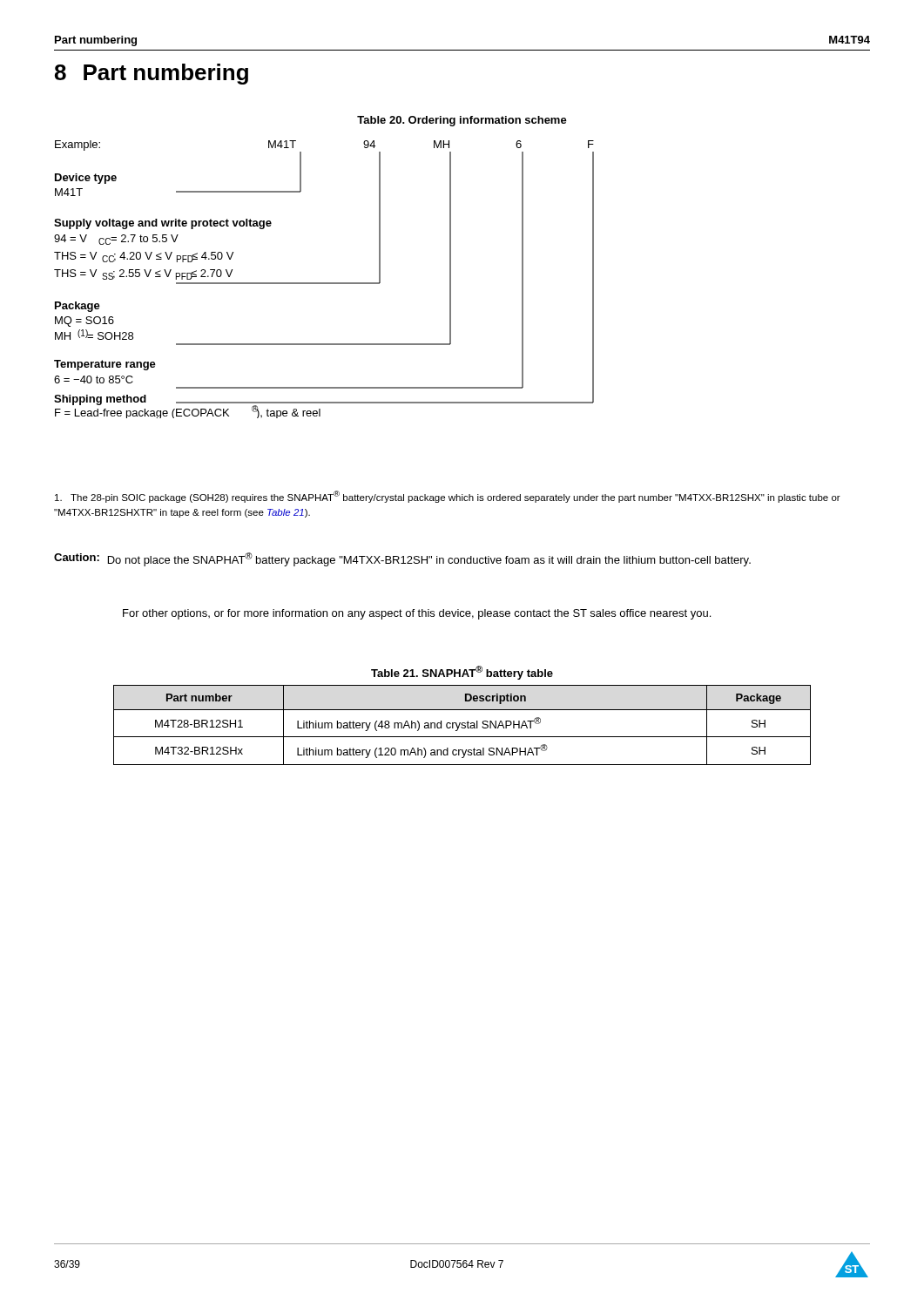
Task: Click on the caption with the text "Table 21. SNAPHAT® battery table"
Action: tap(462, 672)
